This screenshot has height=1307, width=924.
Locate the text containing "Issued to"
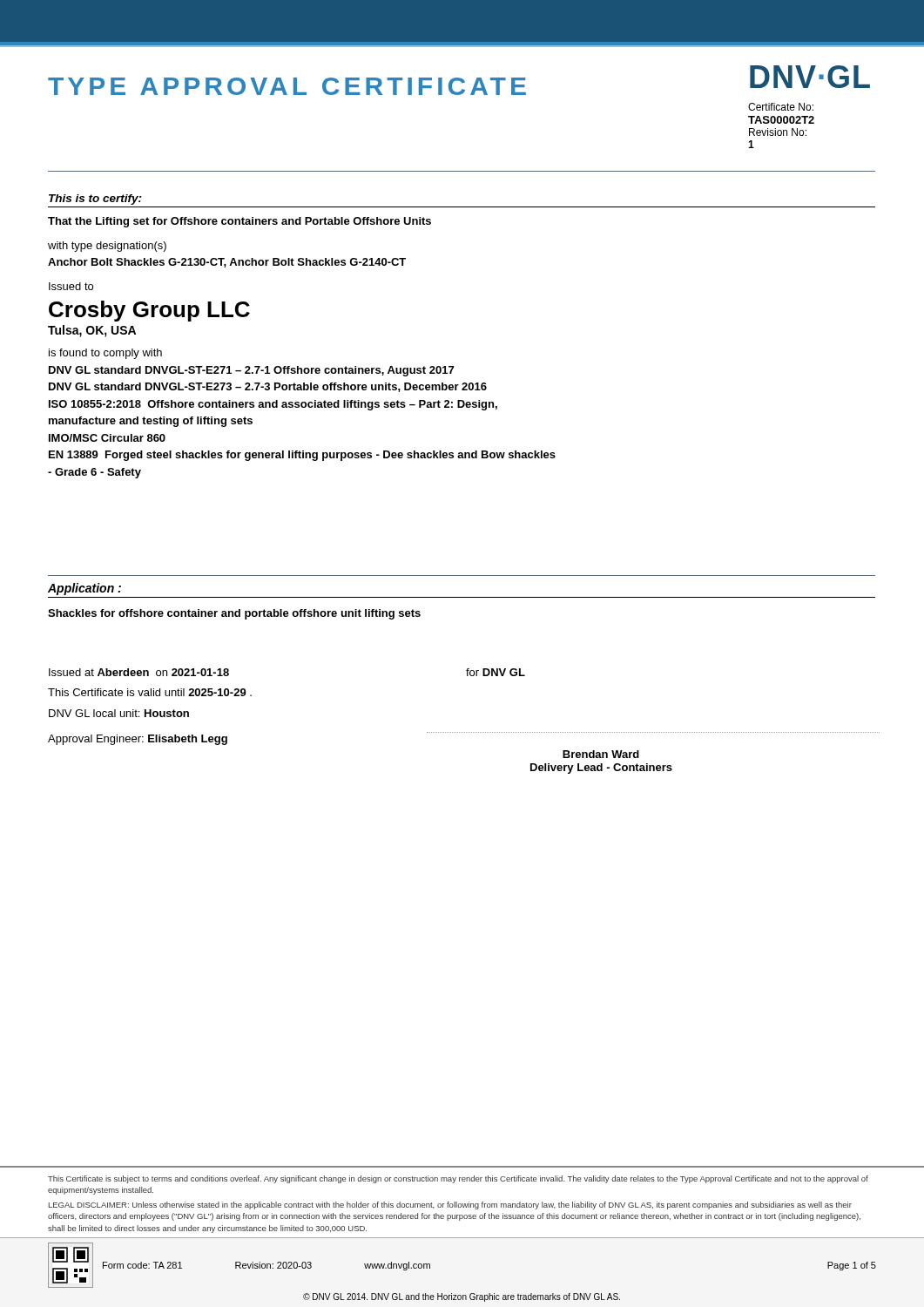pyautogui.click(x=71, y=286)
